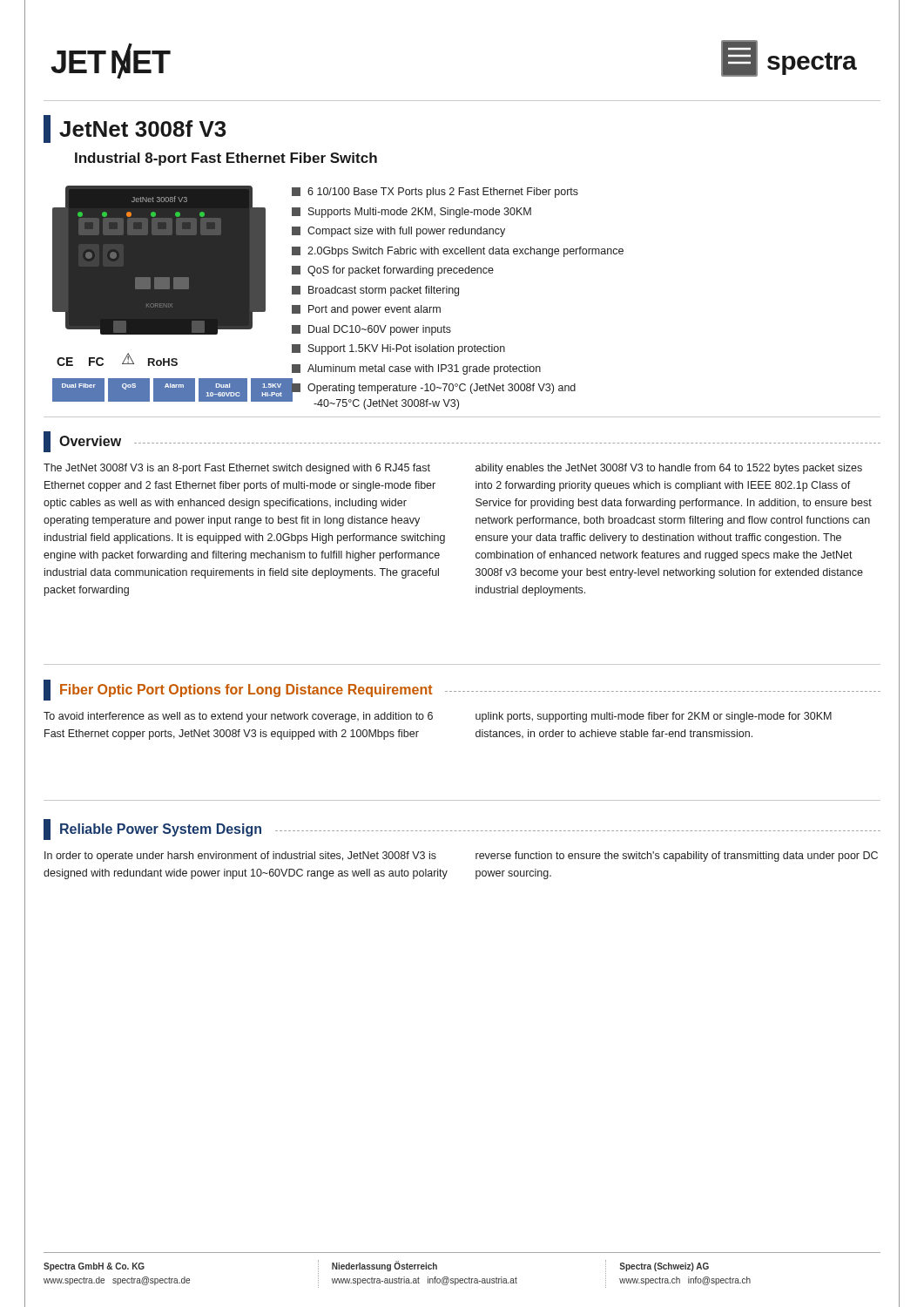
Task: Point to the element starting "Dual DC10~60V power inputs"
Action: click(x=371, y=330)
